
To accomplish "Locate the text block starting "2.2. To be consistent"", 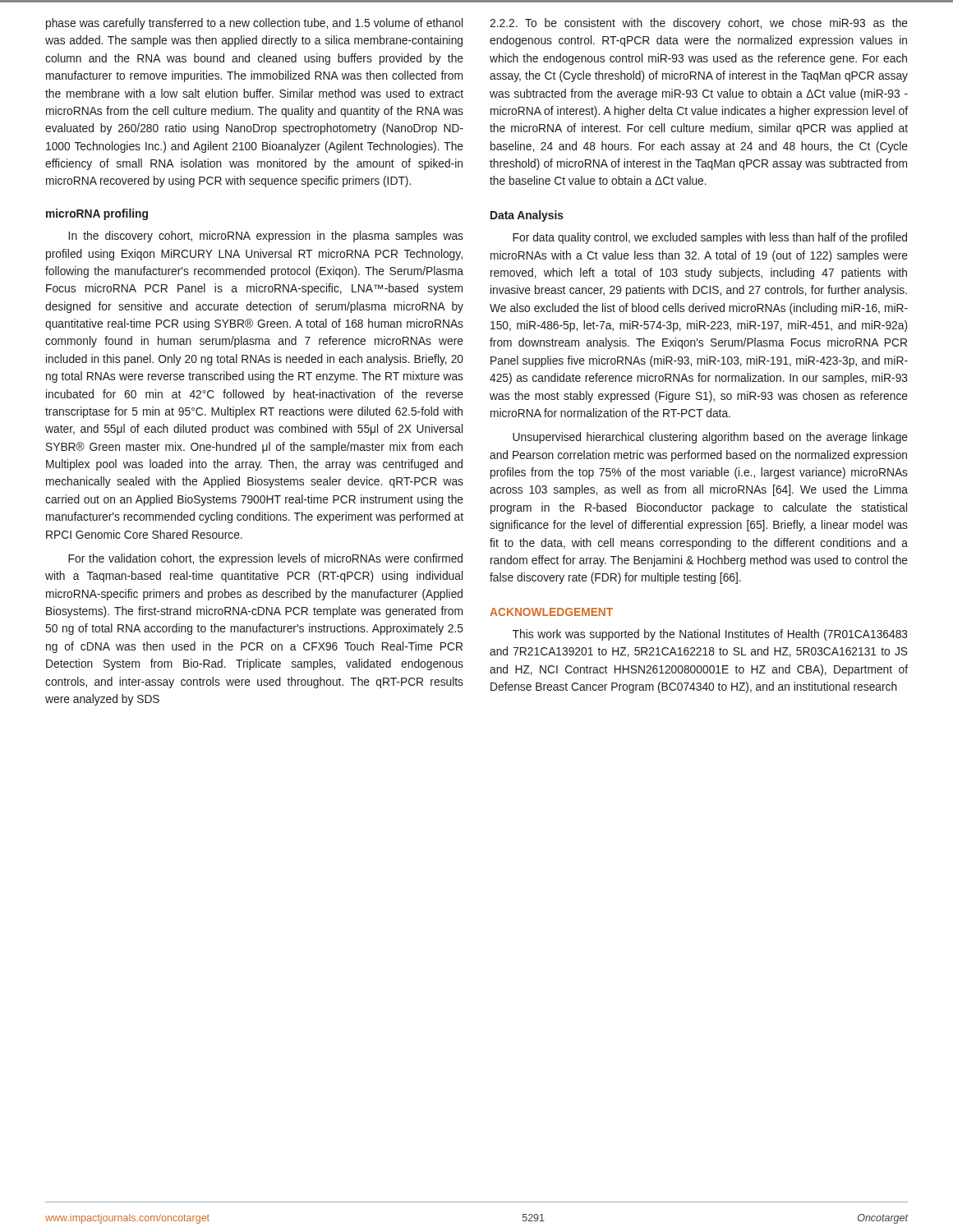I will click(699, 103).
